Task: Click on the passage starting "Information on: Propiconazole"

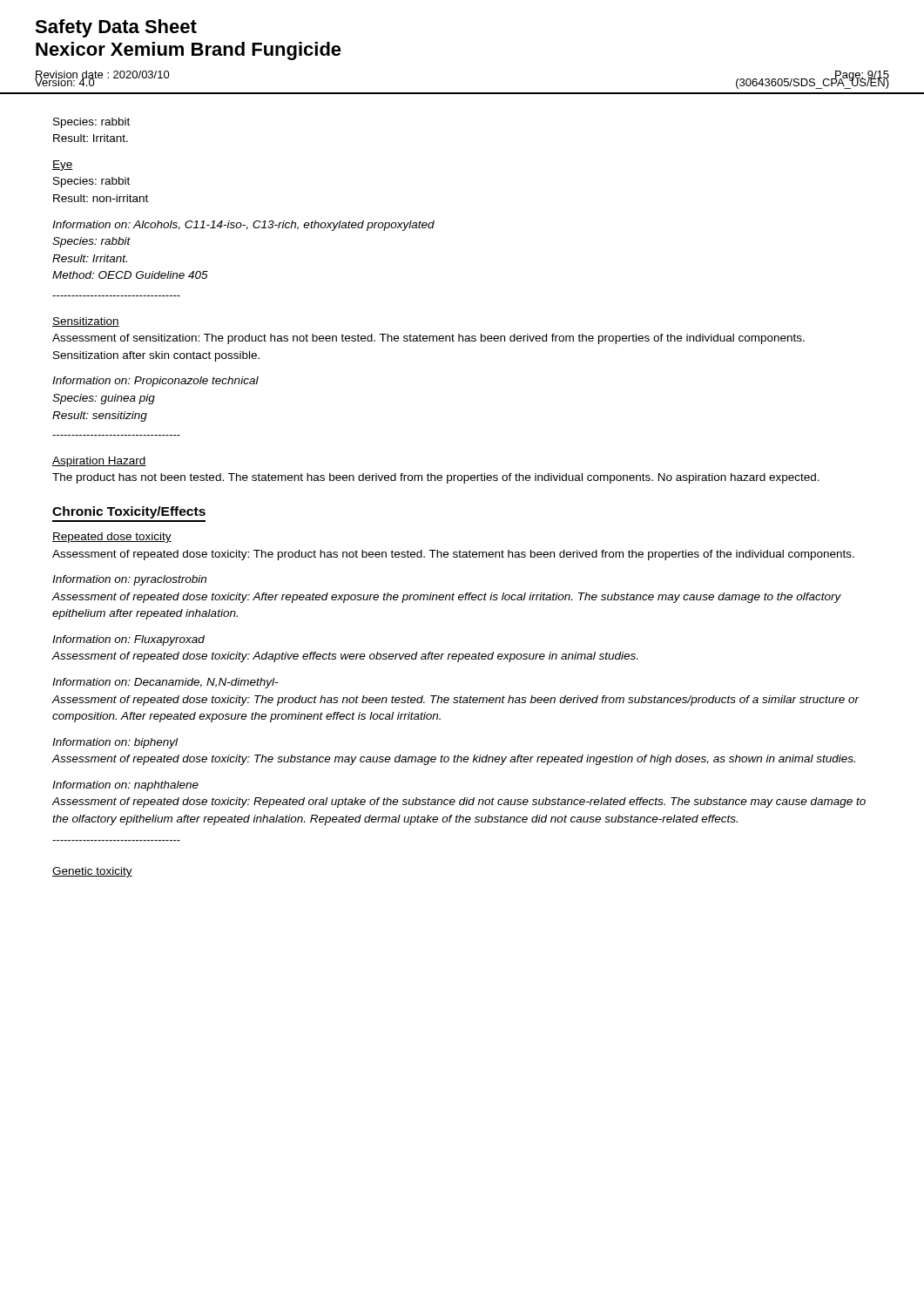Action: pos(155,398)
